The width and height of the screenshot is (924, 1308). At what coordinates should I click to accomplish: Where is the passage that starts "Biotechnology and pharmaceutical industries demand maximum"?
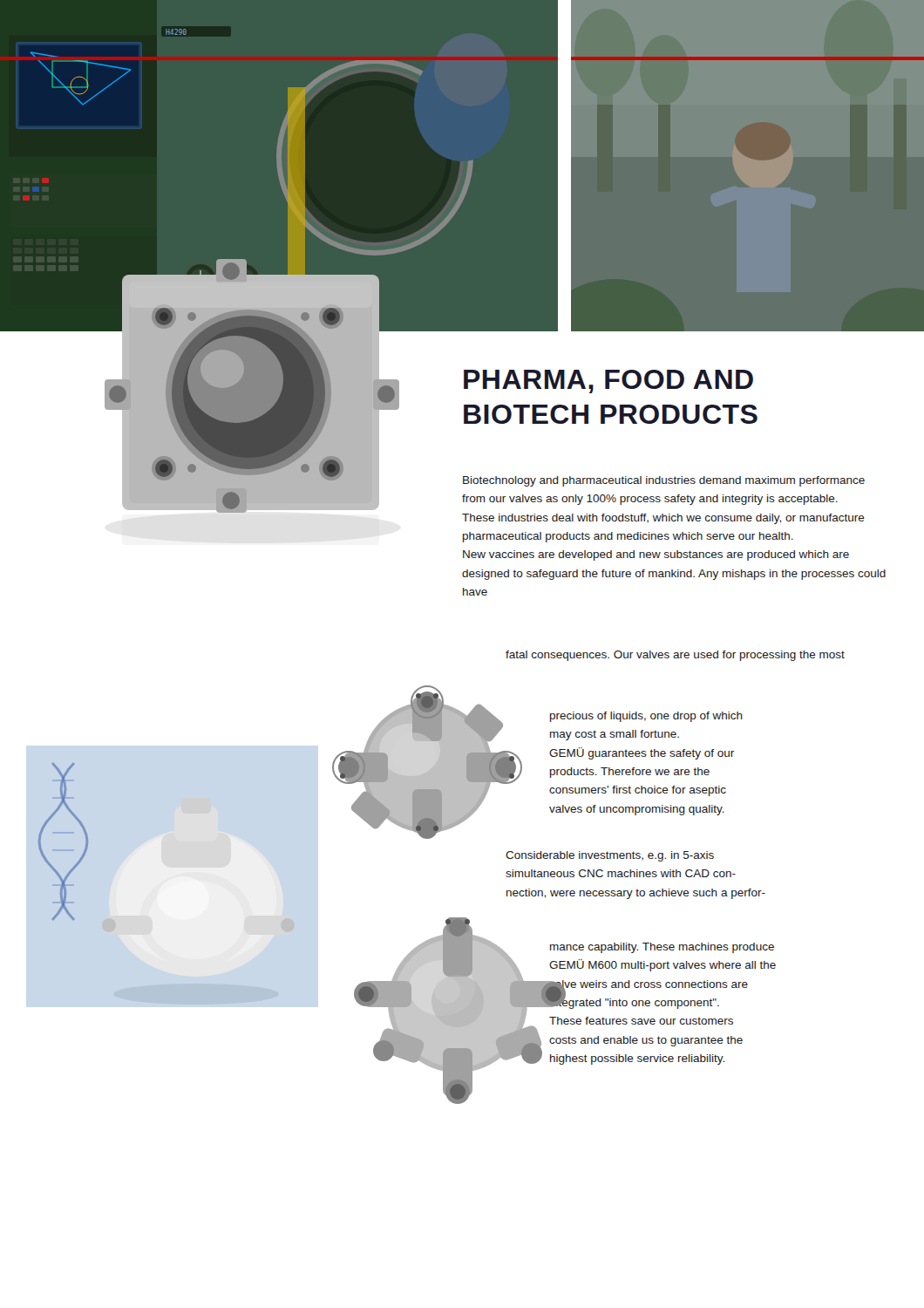[x=676, y=536]
